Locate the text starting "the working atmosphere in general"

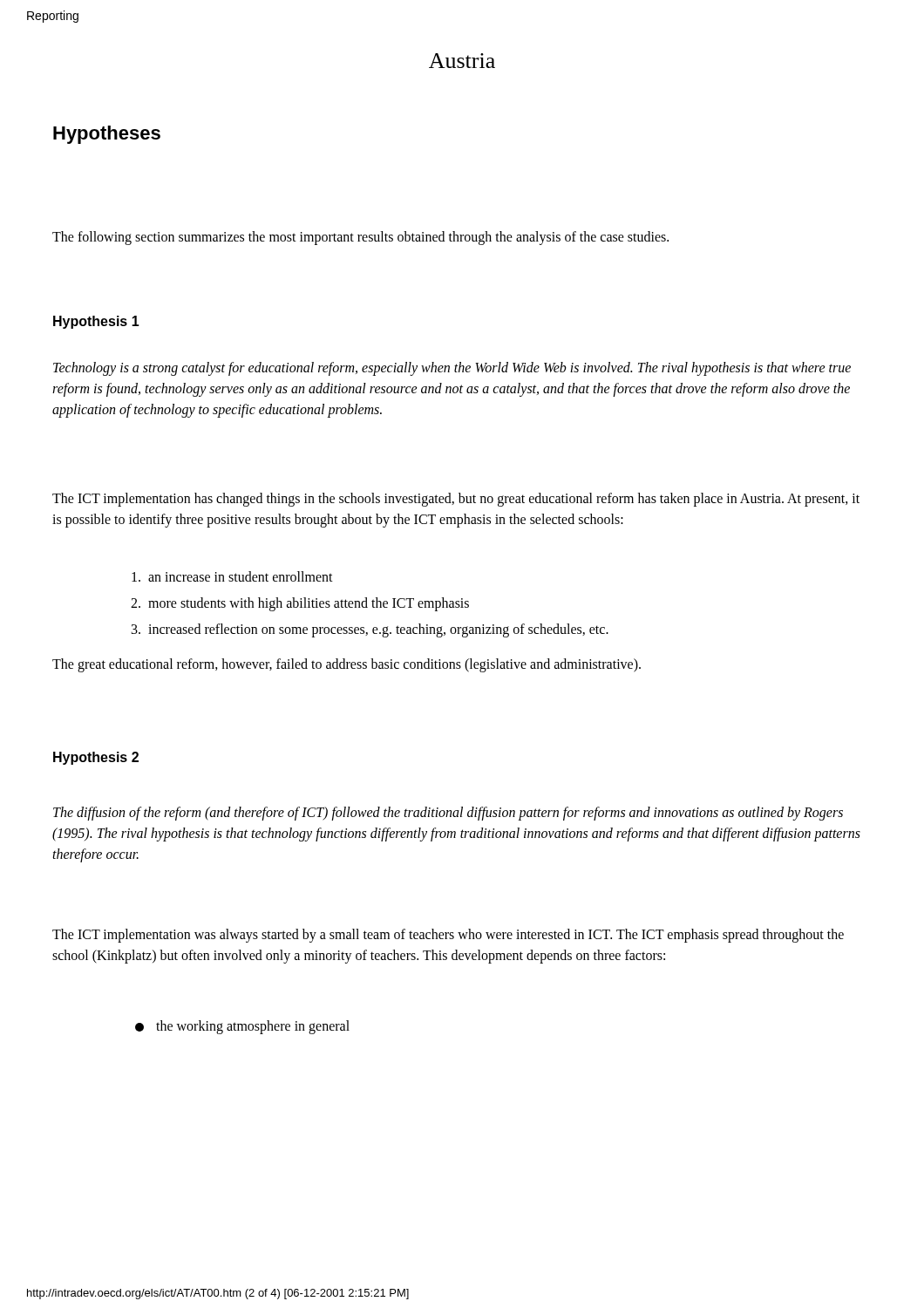242,1026
